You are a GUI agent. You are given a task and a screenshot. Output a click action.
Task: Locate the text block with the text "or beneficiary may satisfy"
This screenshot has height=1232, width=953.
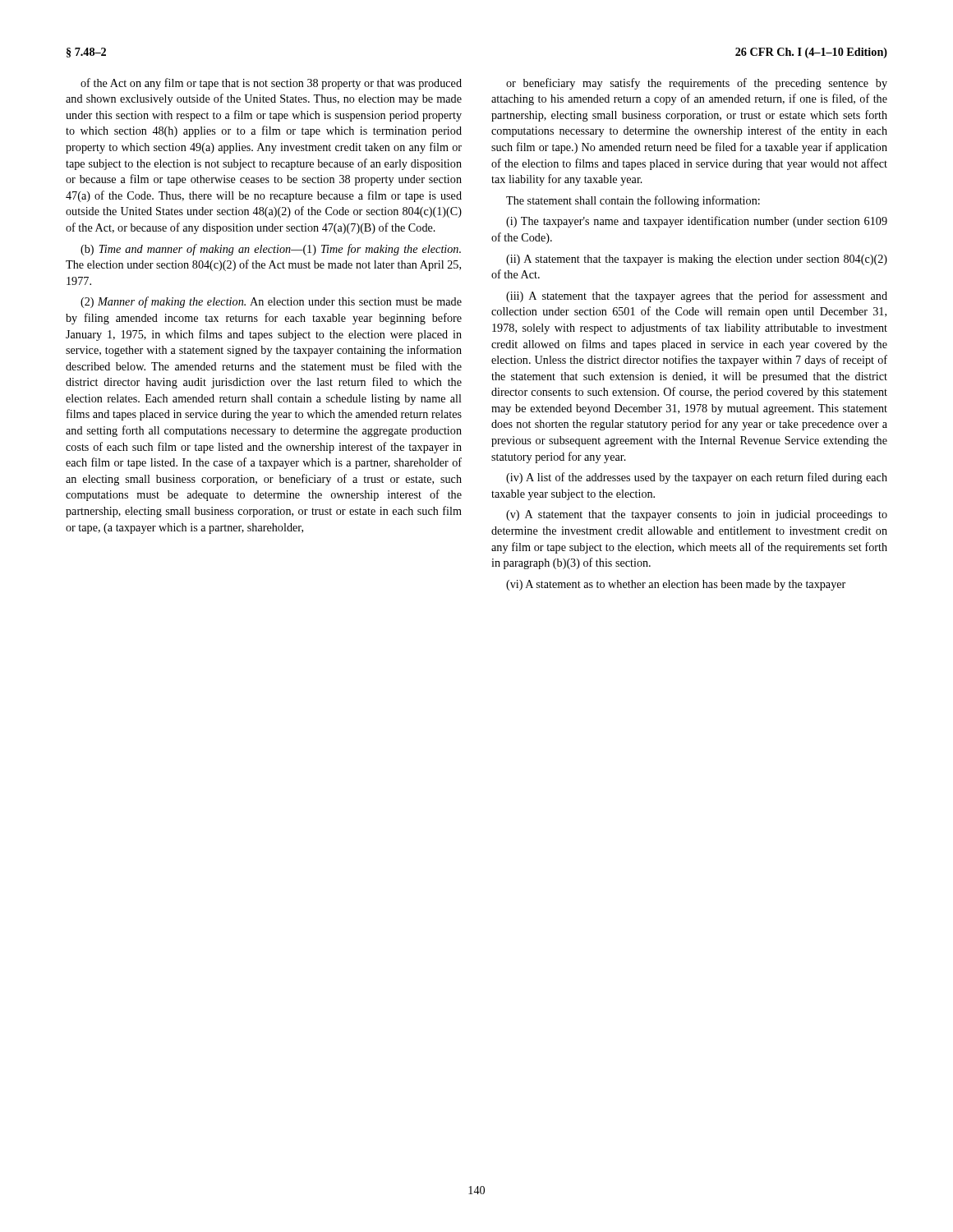(x=689, y=334)
